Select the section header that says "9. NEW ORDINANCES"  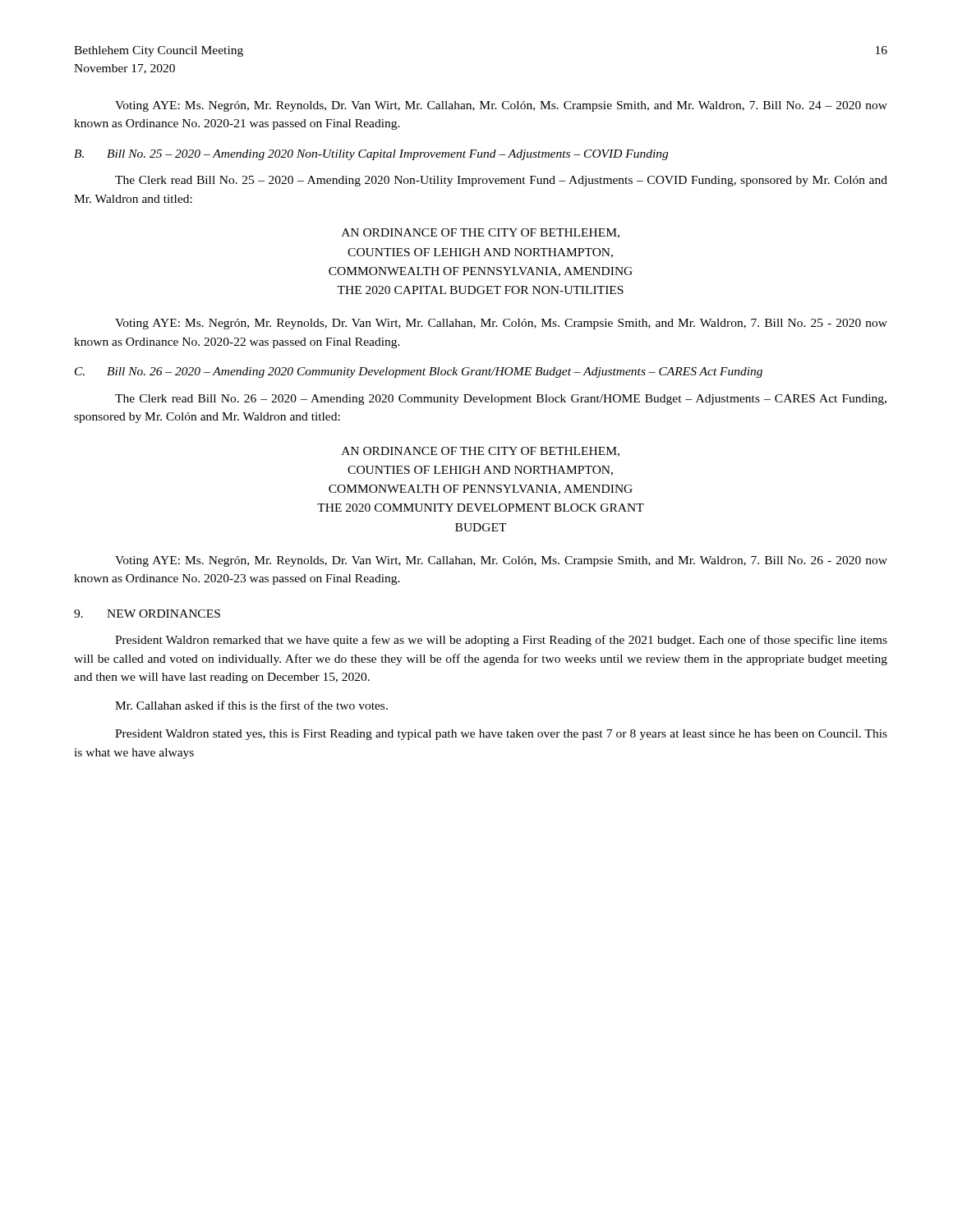[x=147, y=614]
